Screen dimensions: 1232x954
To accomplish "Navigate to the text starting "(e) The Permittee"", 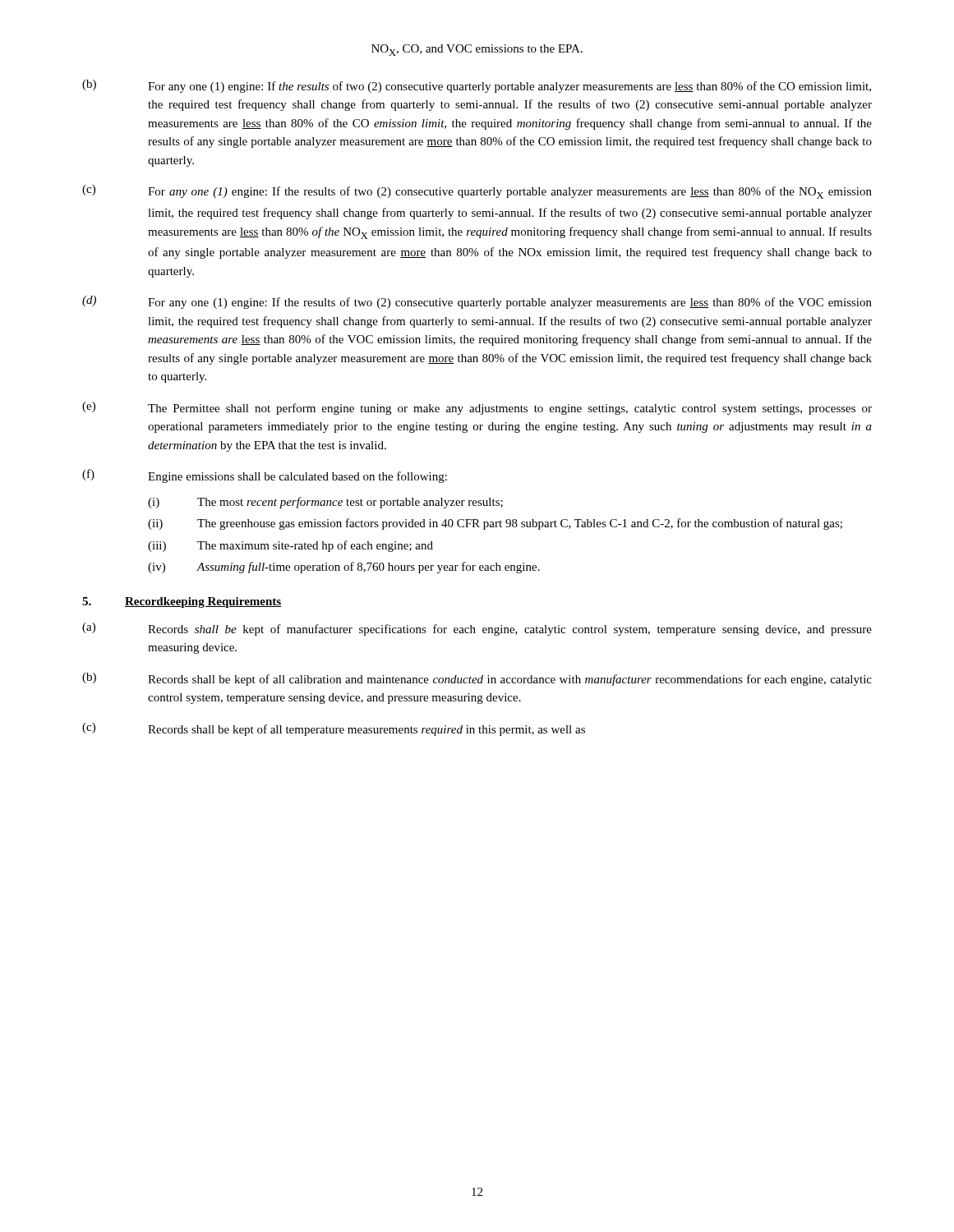I will point(477,427).
